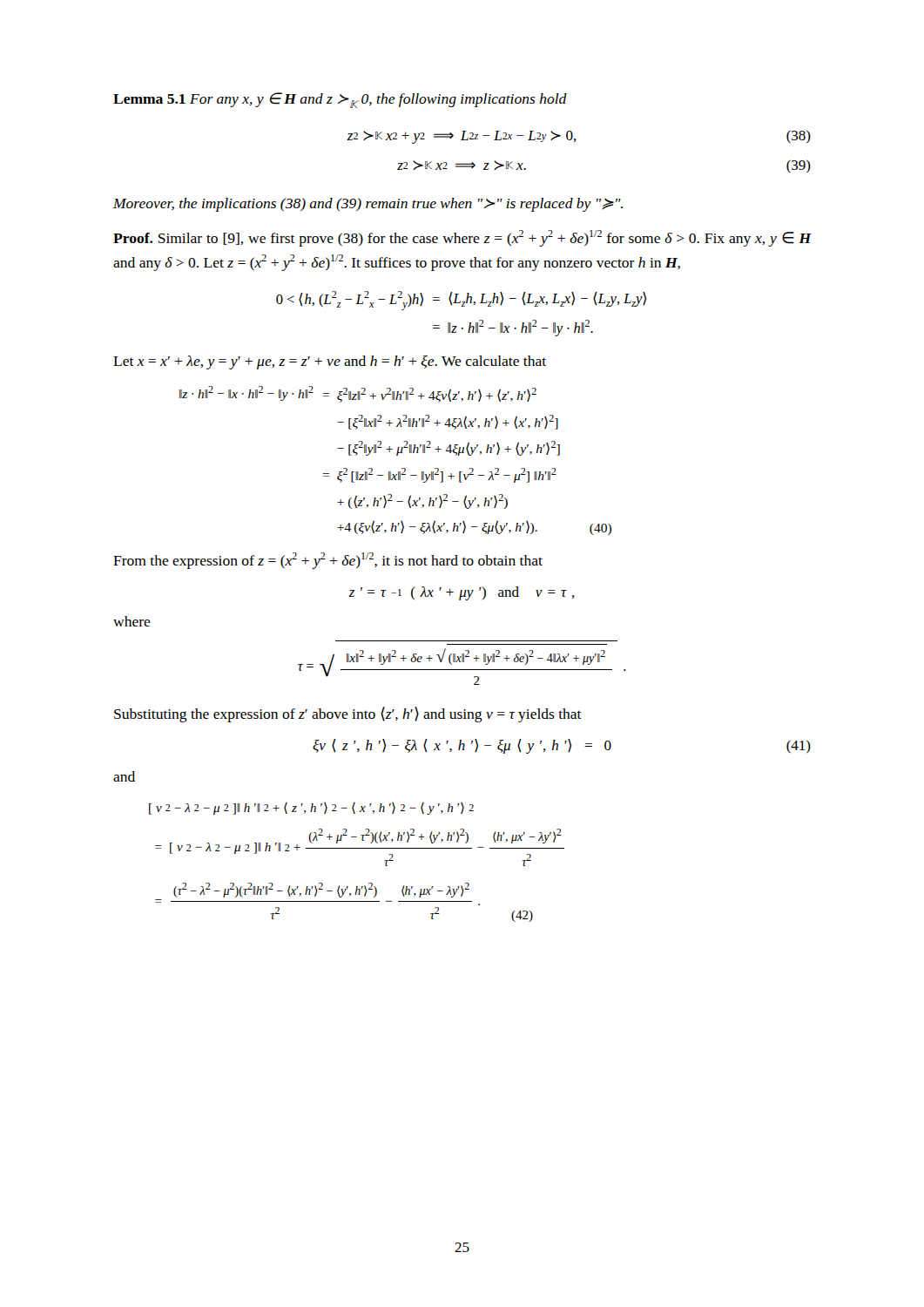Viewport: 924px width, 1307px height.
Task: Navigate to the text starting "0 < ⟨h,"
Action: tap(462, 313)
